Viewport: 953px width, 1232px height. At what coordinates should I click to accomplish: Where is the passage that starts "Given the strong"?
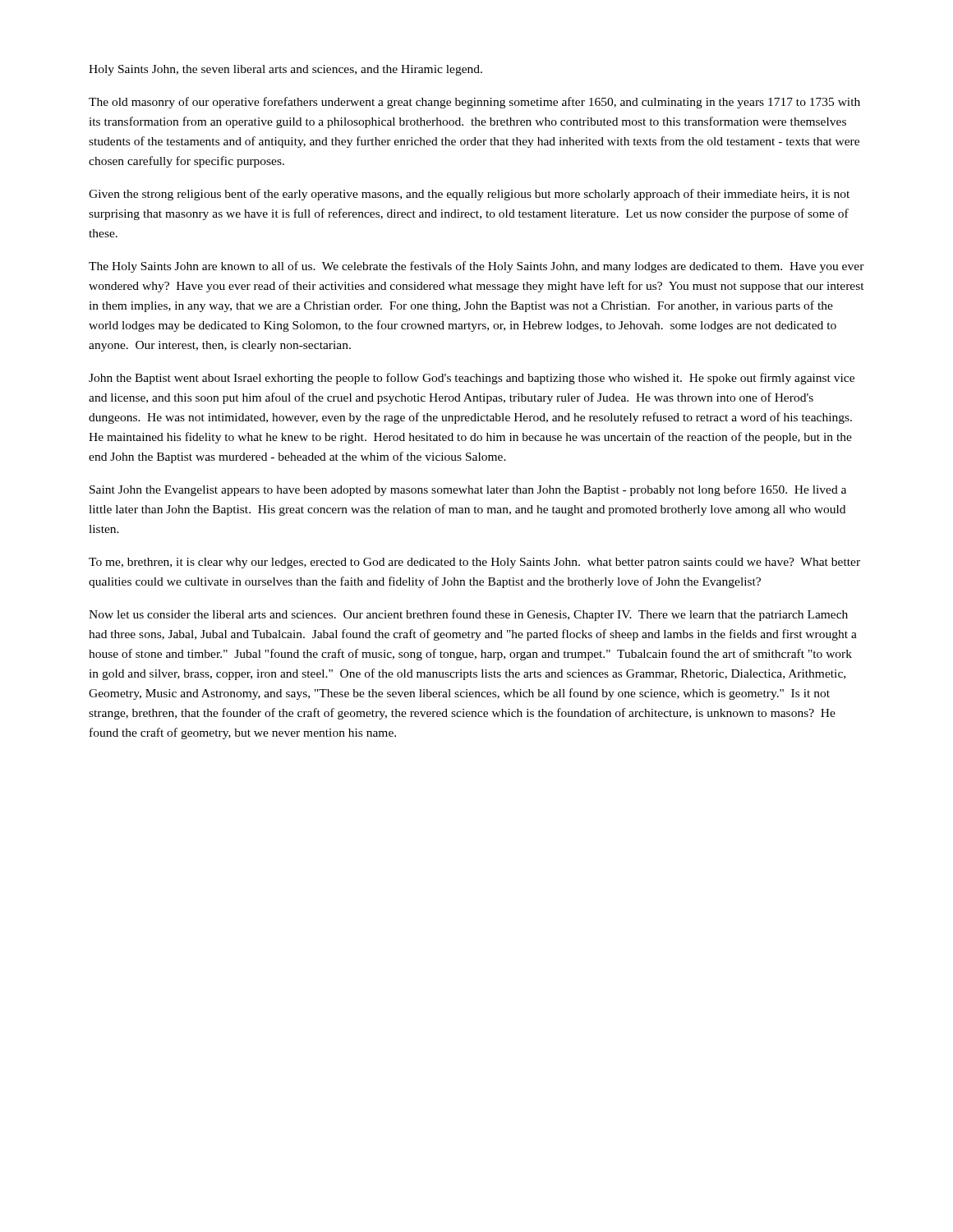click(469, 213)
